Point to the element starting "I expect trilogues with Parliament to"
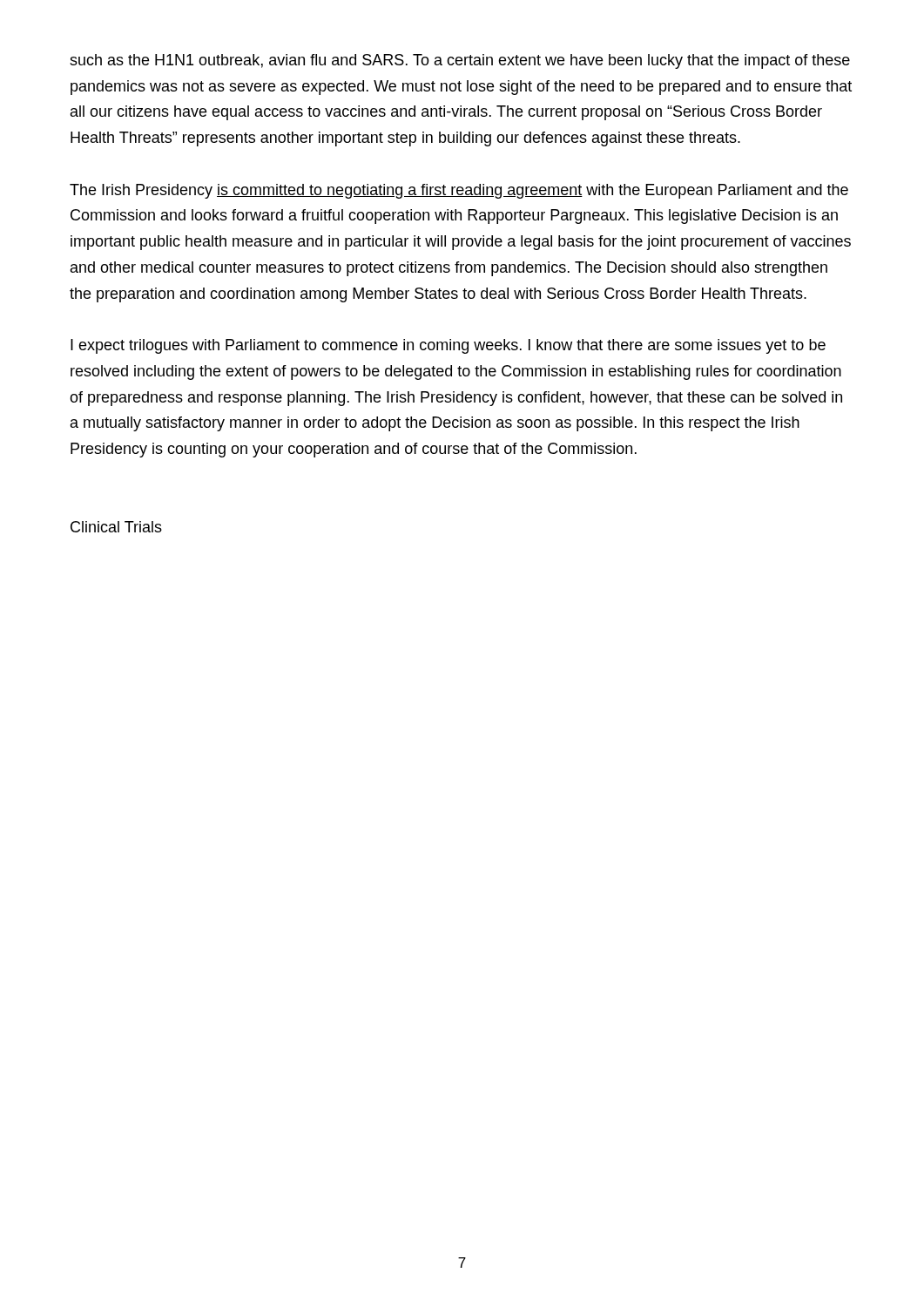The height and width of the screenshot is (1307, 924). point(456,397)
